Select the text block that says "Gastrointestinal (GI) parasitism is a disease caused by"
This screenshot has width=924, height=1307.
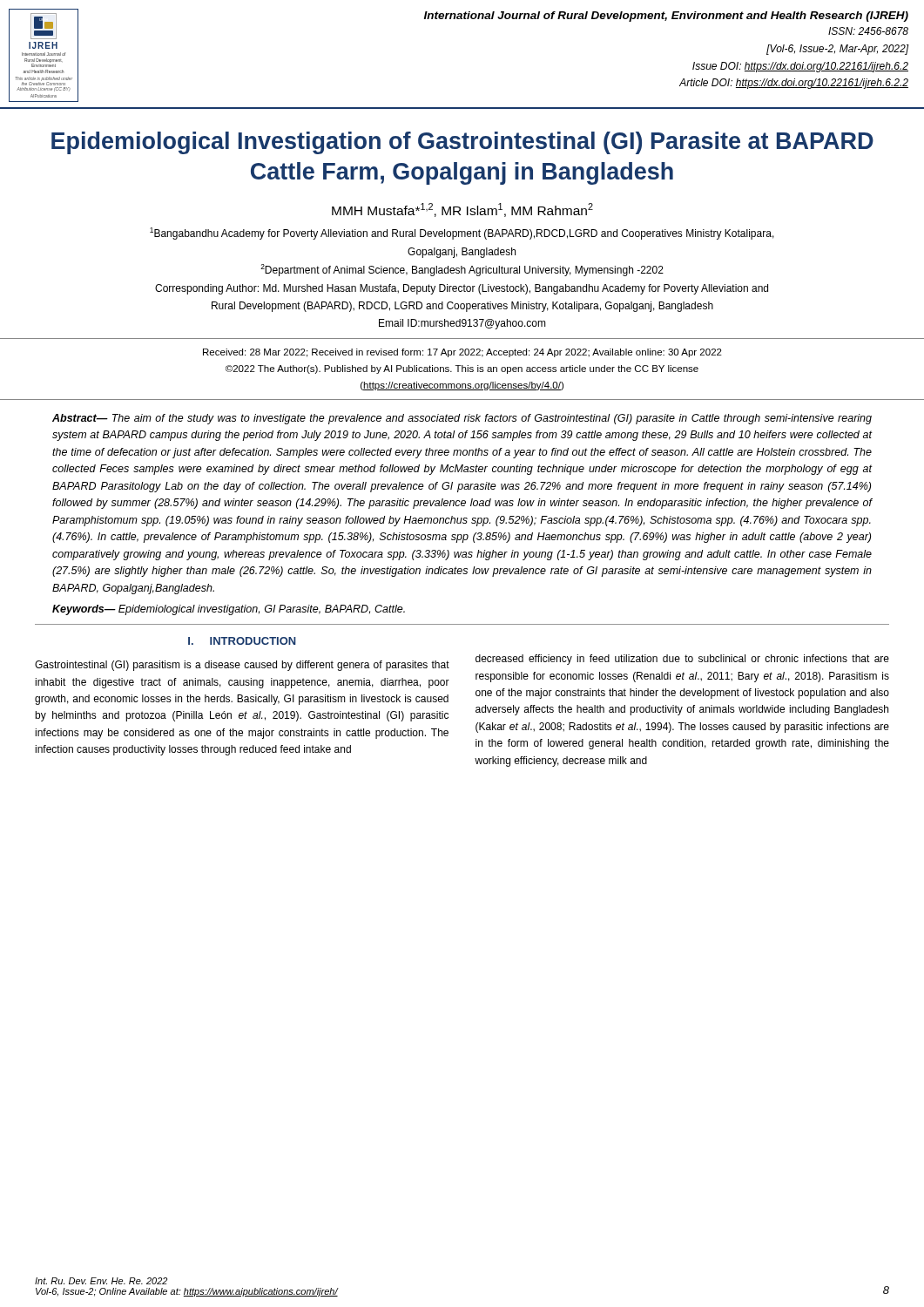point(242,707)
